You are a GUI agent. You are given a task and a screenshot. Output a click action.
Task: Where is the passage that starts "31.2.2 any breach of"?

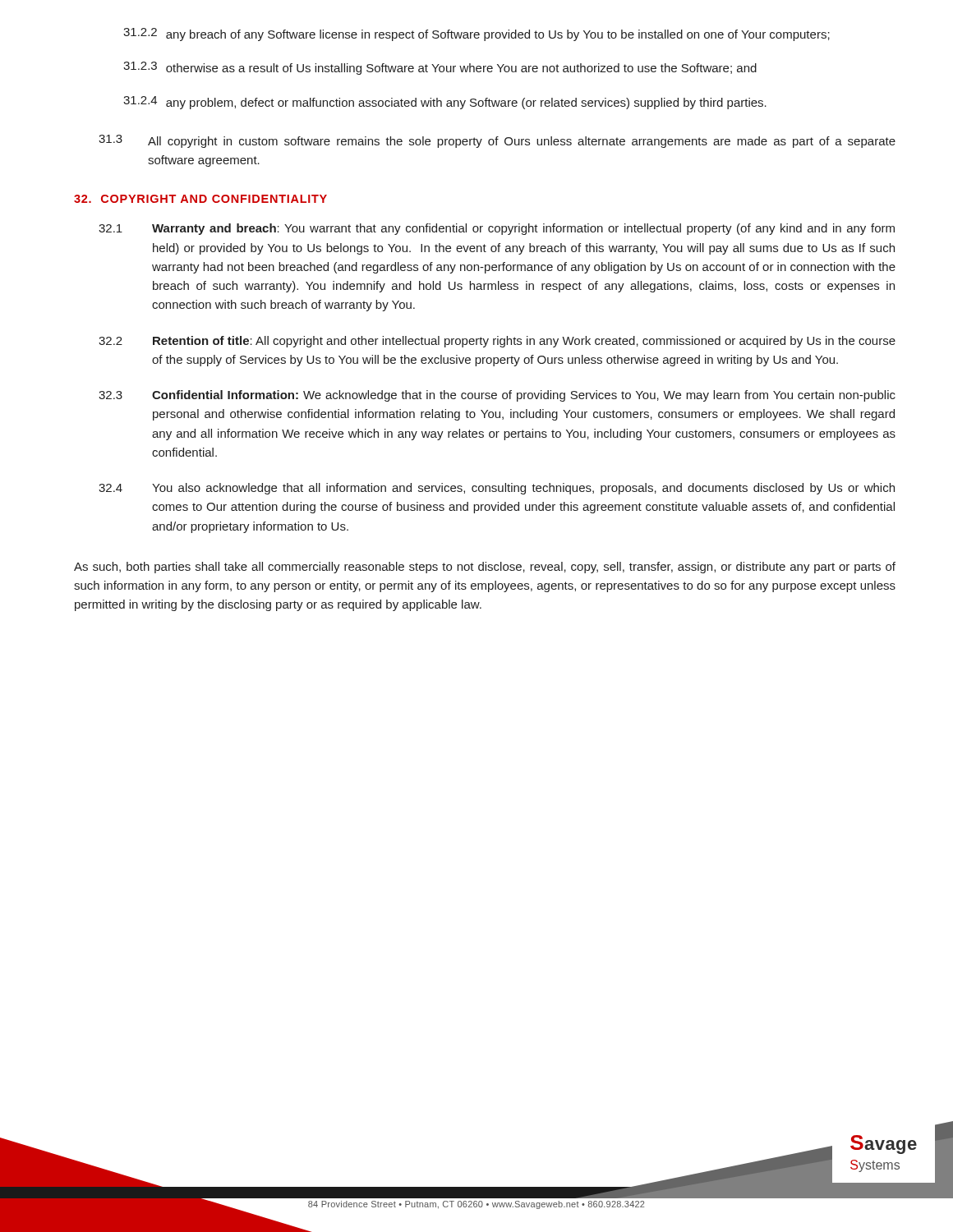click(452, 34)
